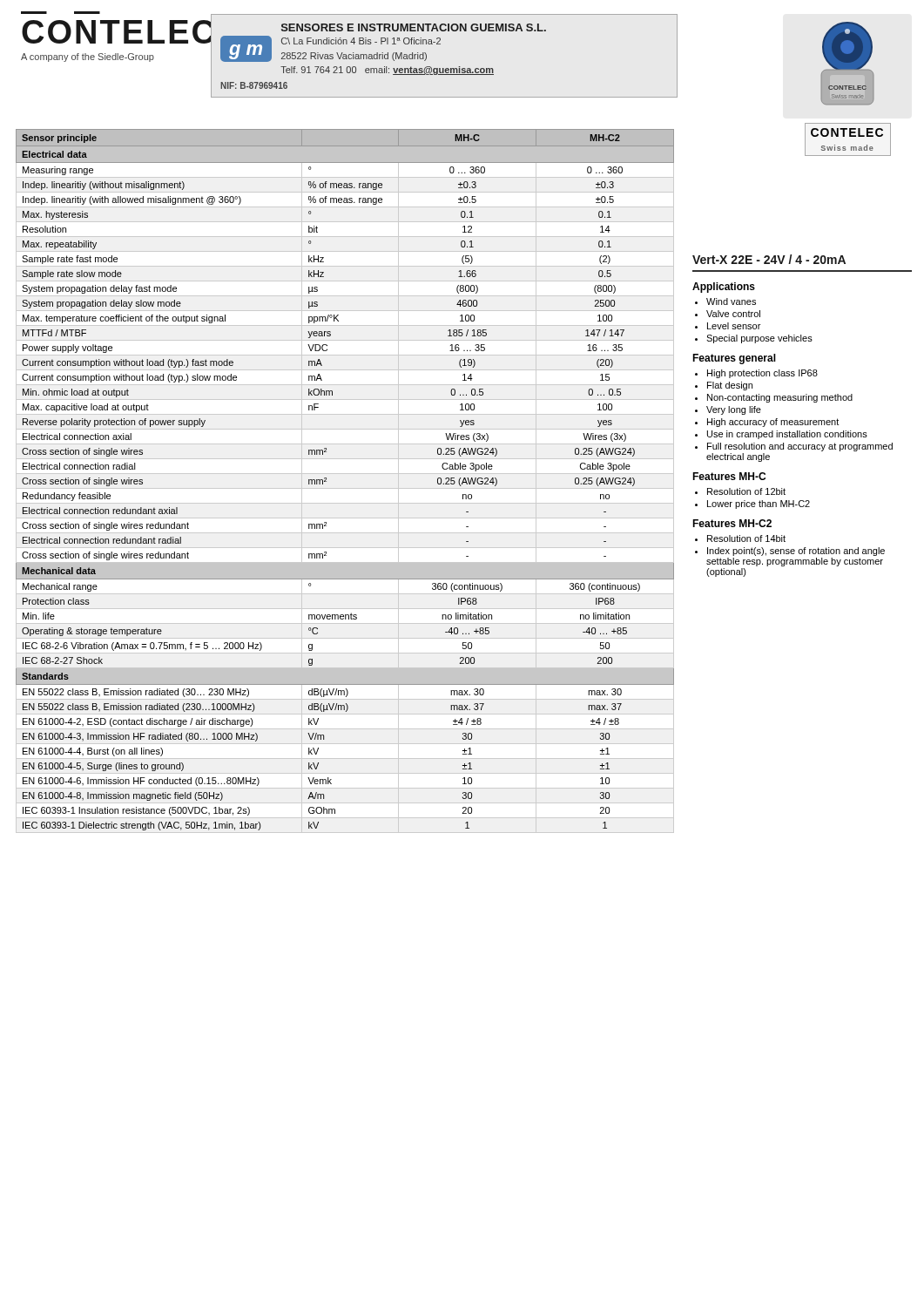
Task: Find the element starting "Lower price than"
Action: pos(758,504)
